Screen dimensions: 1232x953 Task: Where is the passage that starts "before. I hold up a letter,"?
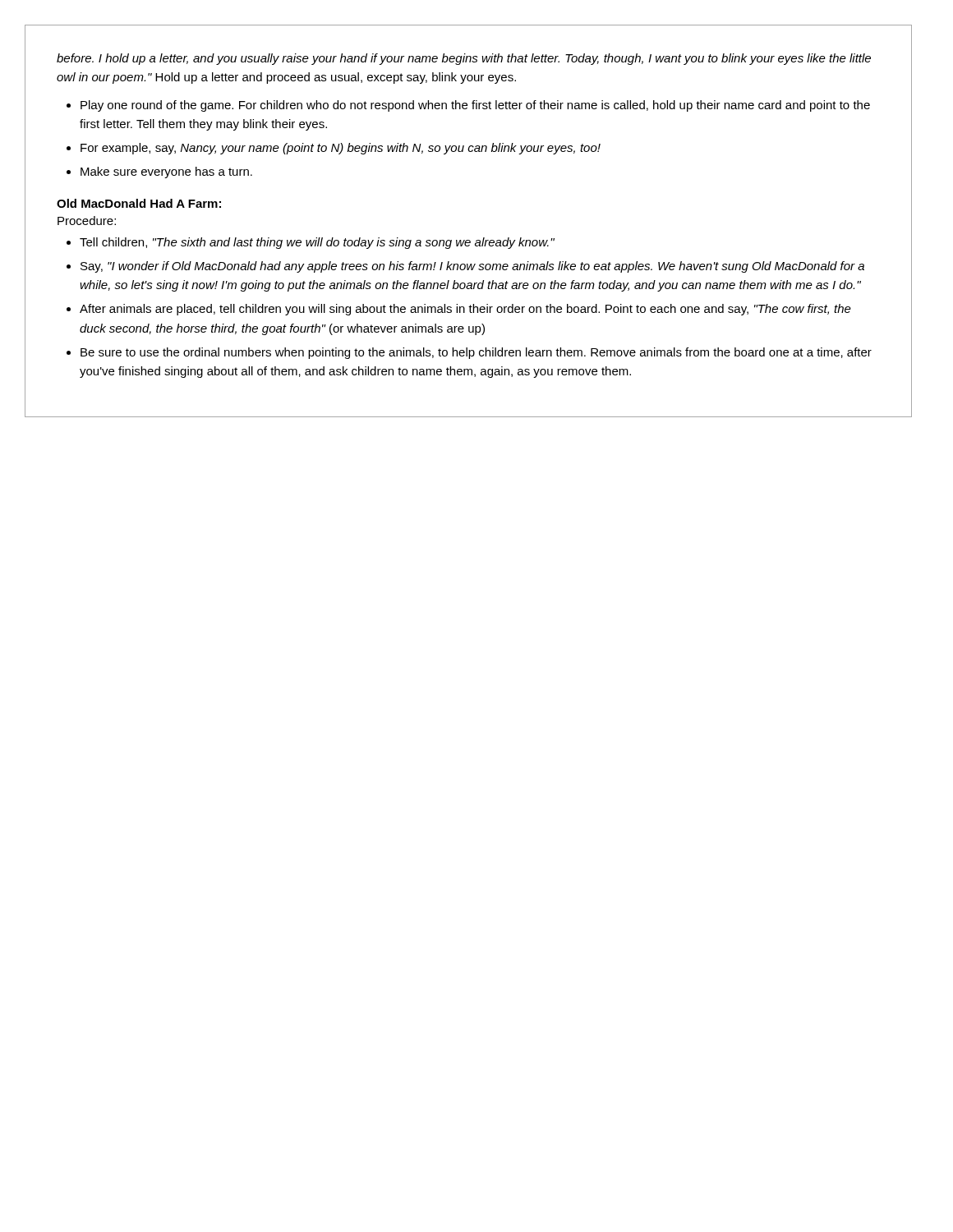click(464, 67)
